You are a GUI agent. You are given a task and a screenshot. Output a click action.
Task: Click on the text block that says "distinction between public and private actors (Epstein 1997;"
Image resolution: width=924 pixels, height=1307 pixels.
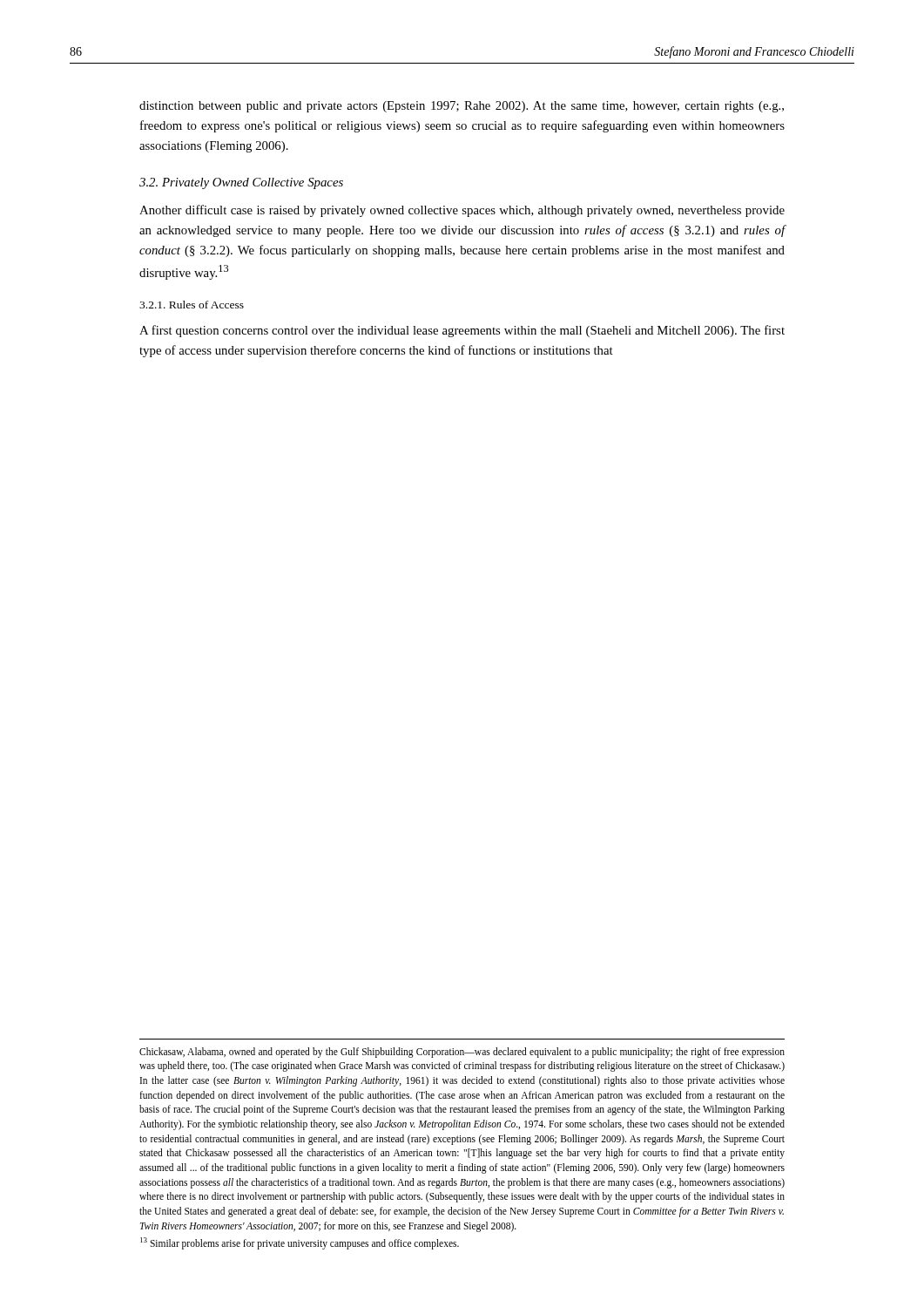click(462, 125)
